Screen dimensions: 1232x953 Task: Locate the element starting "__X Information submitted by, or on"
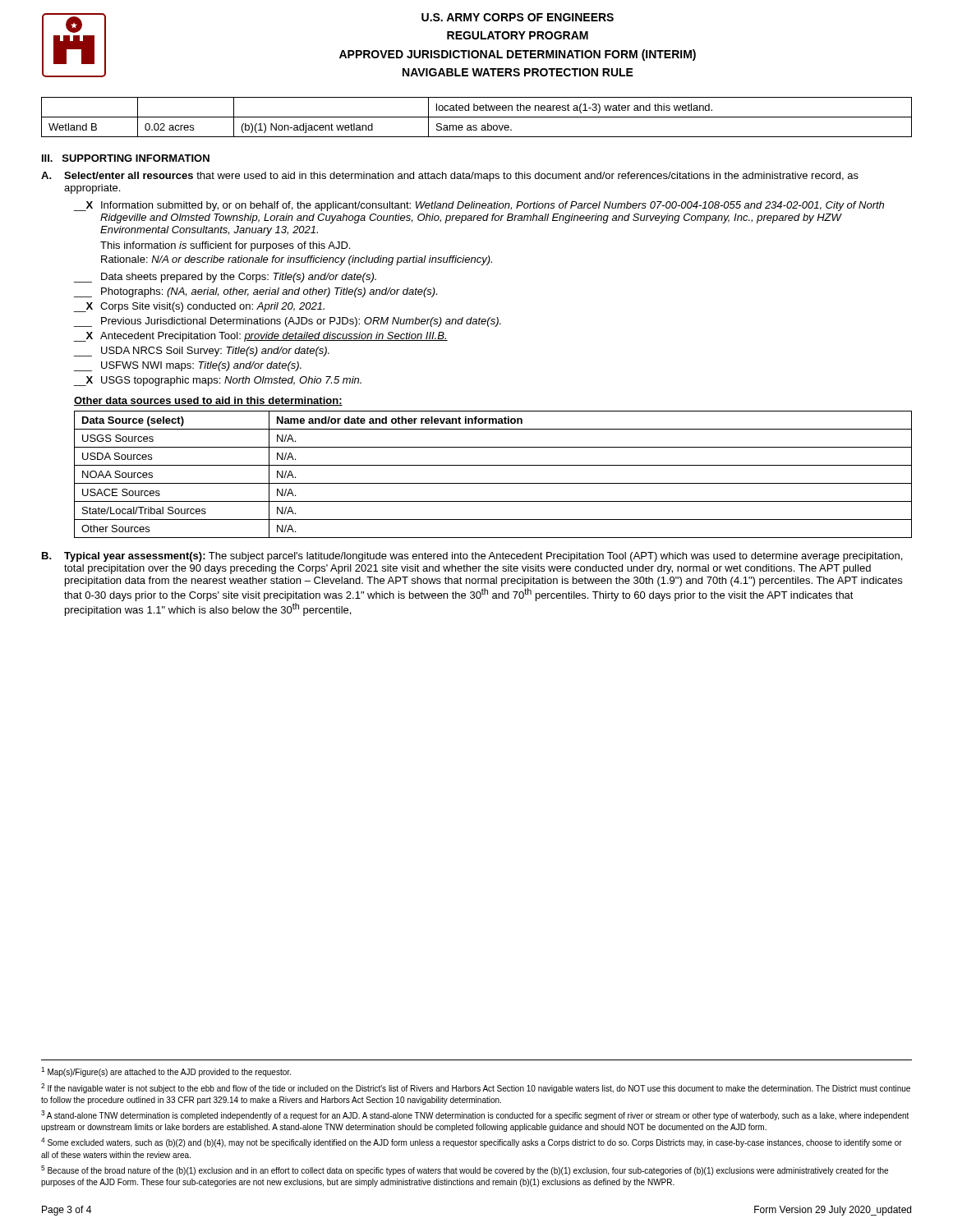point(493,217)
